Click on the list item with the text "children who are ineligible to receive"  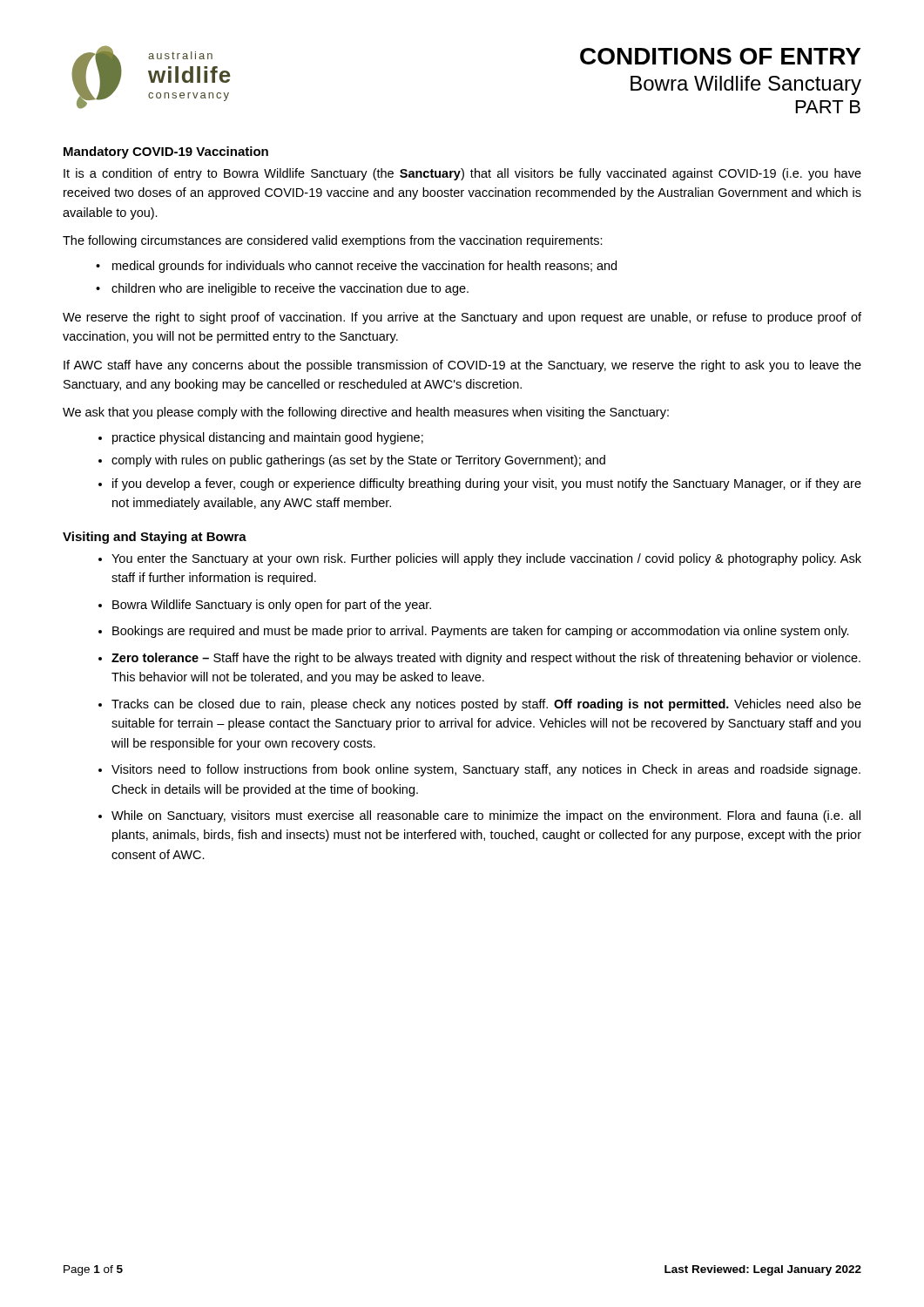[290, 289]
